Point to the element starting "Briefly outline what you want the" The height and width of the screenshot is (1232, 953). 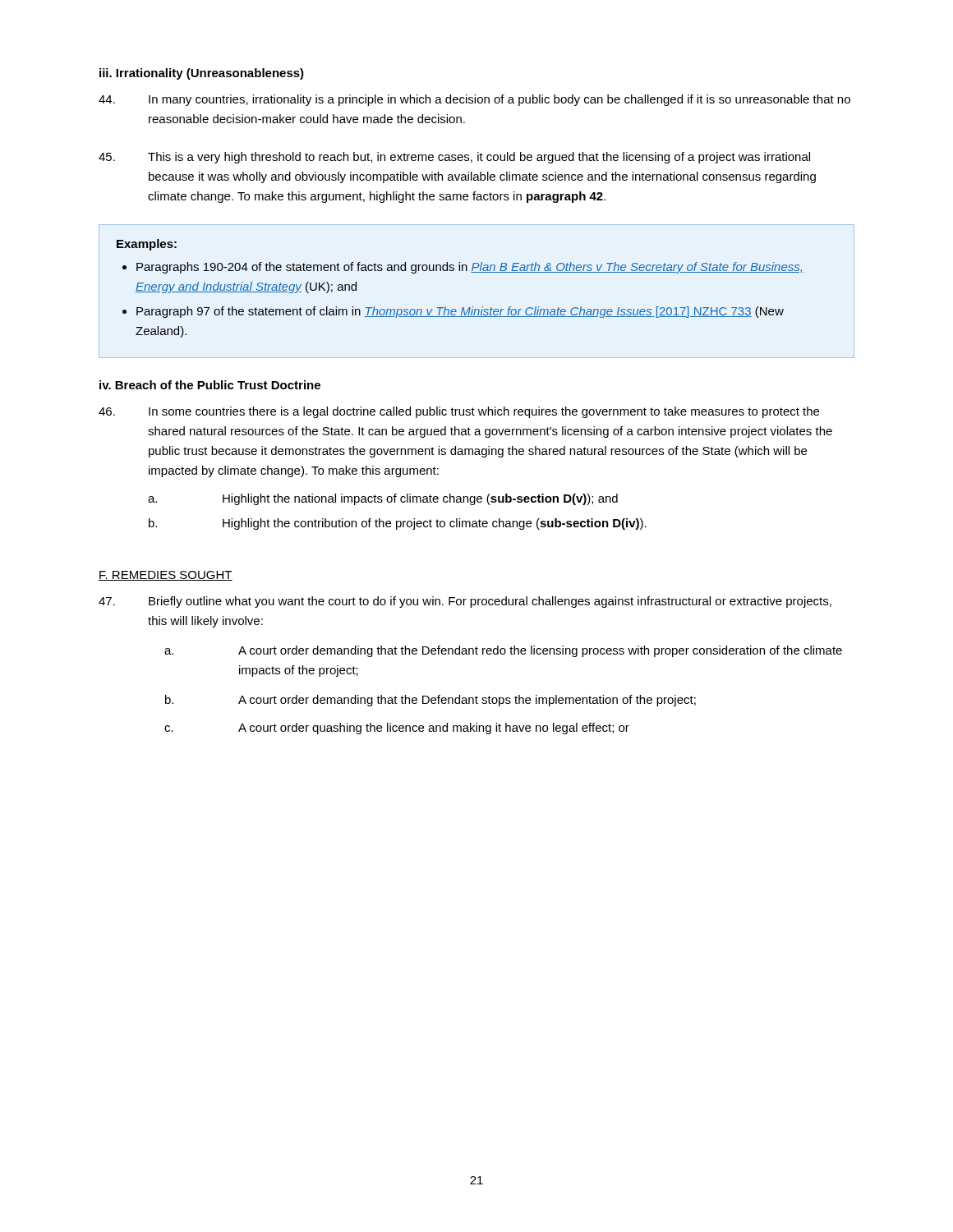pyautogui.click(x=476, y=611)
